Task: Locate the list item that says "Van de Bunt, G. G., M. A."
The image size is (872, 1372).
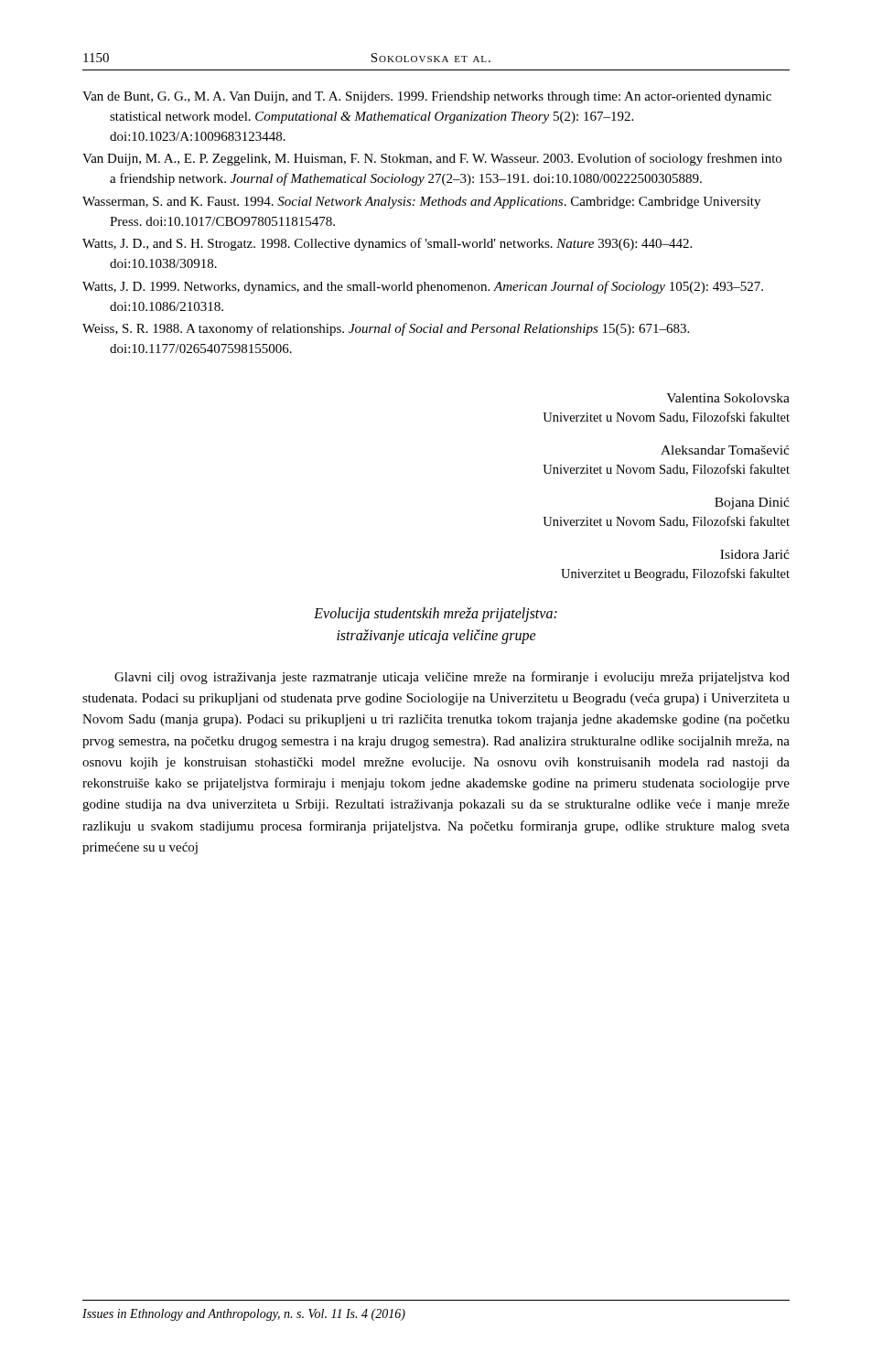Action: (427, 116)
